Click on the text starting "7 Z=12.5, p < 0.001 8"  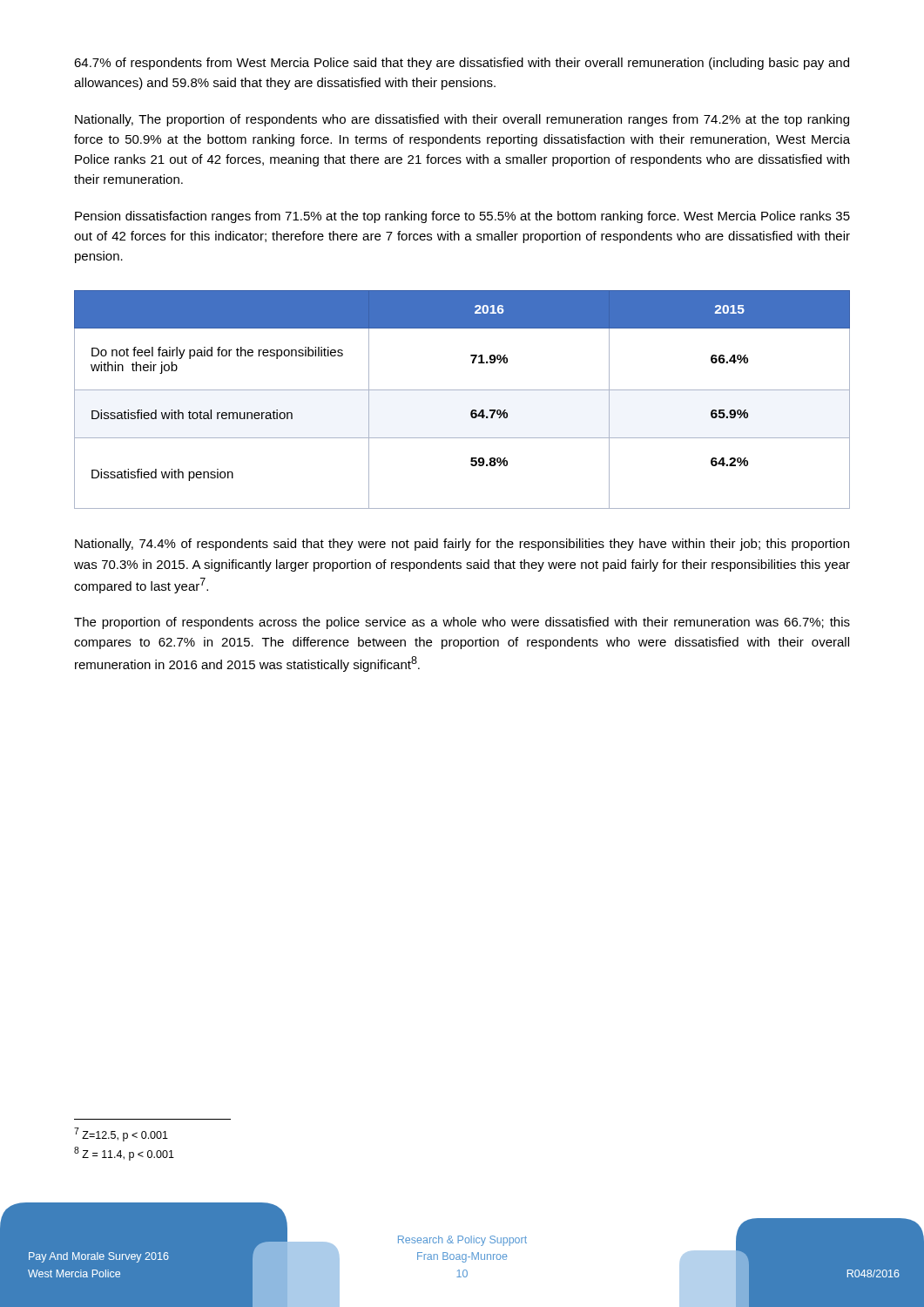[124, 1143]
